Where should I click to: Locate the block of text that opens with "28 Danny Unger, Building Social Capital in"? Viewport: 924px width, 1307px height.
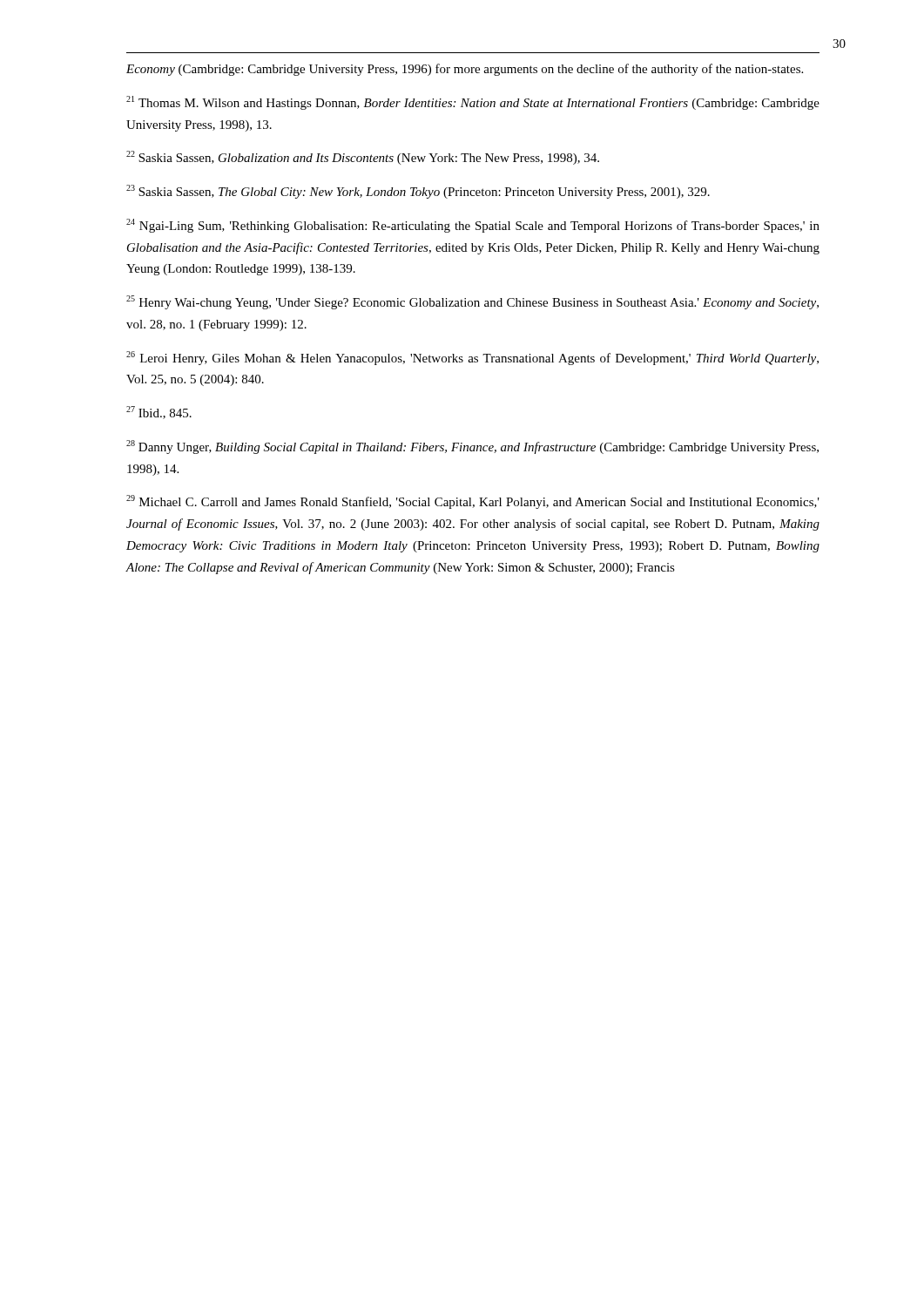[x=473, y=457]
